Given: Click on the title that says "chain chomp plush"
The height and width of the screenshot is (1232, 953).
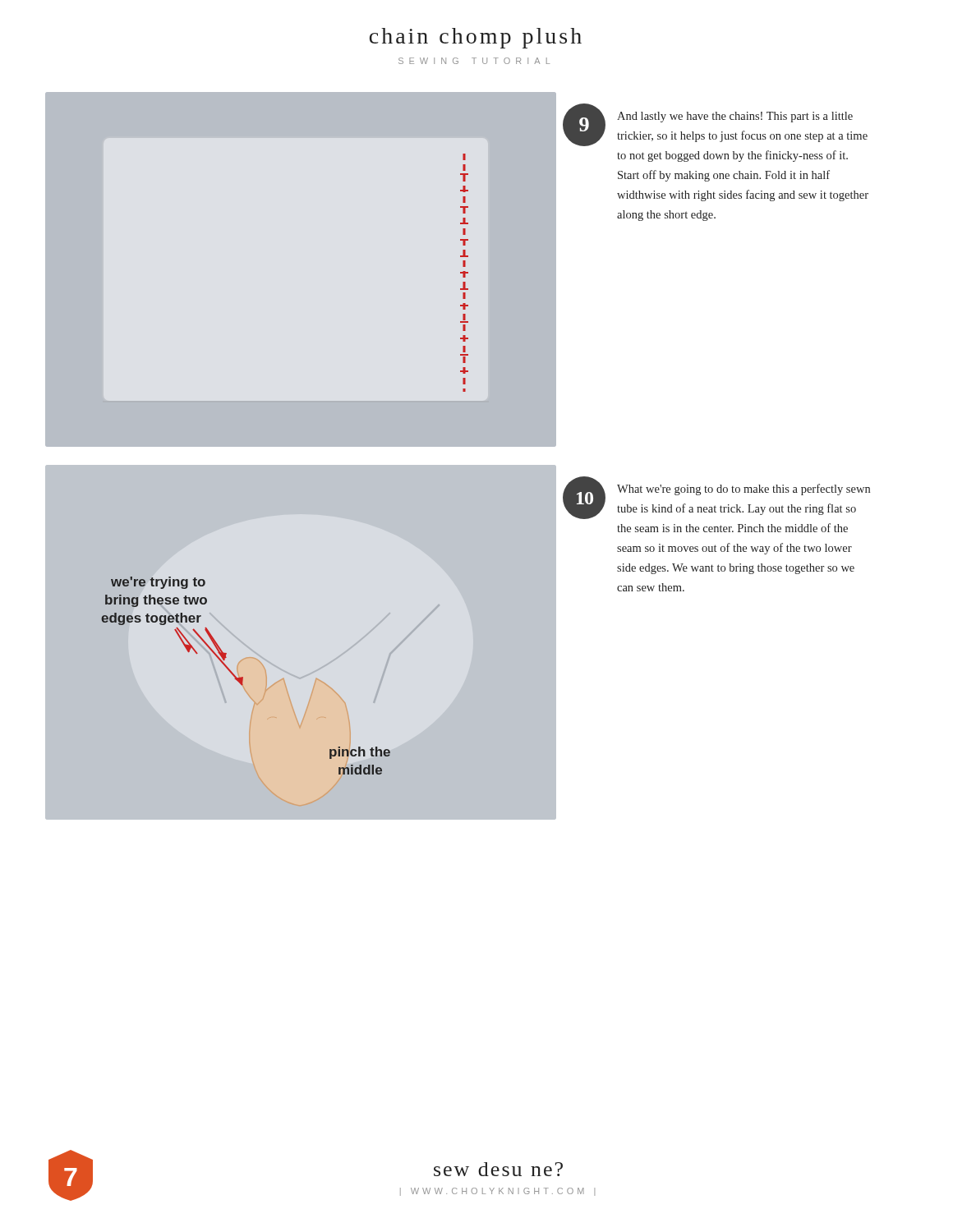Looking at the screenshot, I should click(x=476, y=36).
